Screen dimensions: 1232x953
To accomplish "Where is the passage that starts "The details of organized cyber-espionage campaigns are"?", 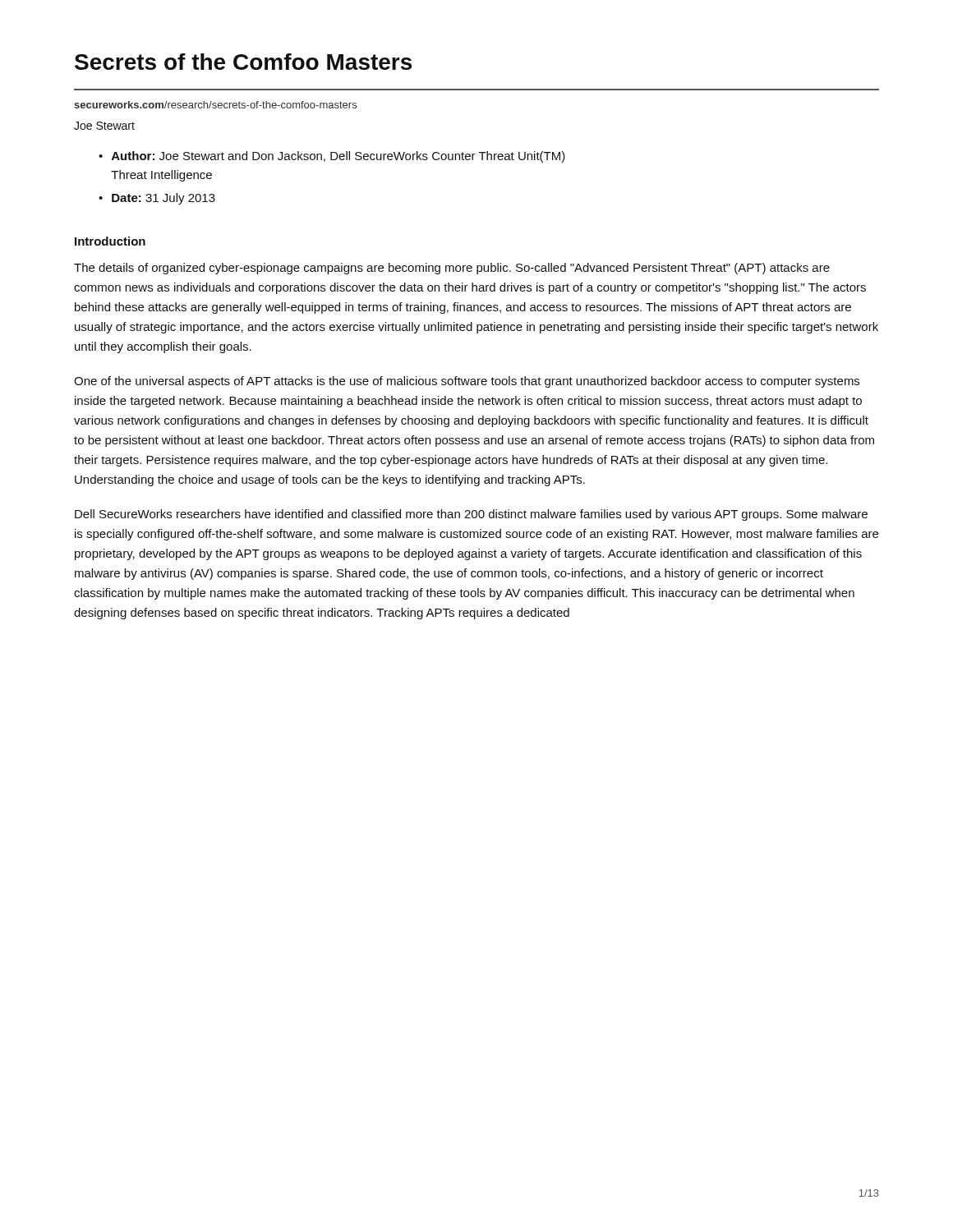I will pyautogui.click(x=476, y=306).
